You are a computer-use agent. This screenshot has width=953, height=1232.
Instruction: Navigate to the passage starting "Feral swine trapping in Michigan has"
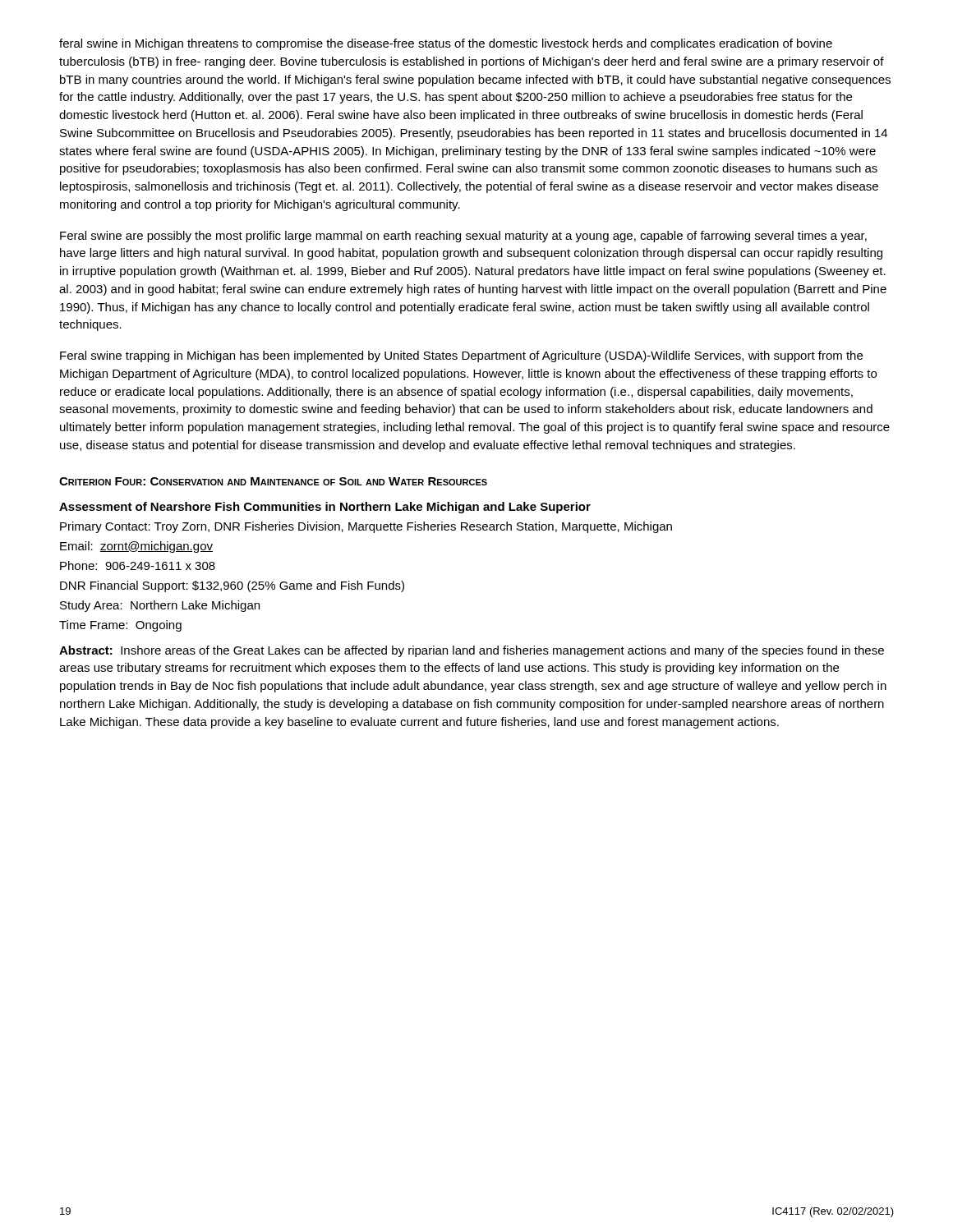[476, 400]
